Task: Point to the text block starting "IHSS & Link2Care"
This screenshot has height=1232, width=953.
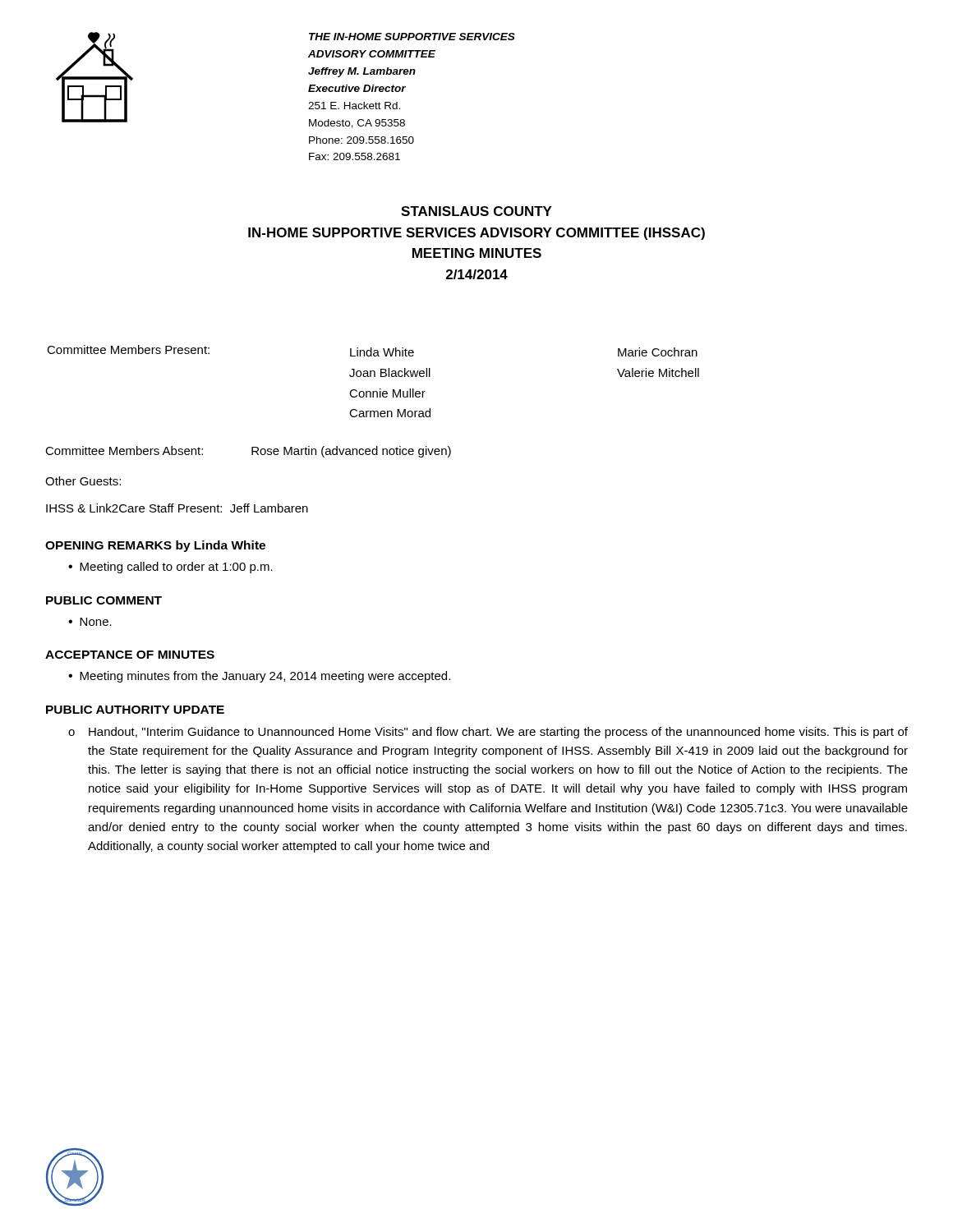Action: point(177,508)
